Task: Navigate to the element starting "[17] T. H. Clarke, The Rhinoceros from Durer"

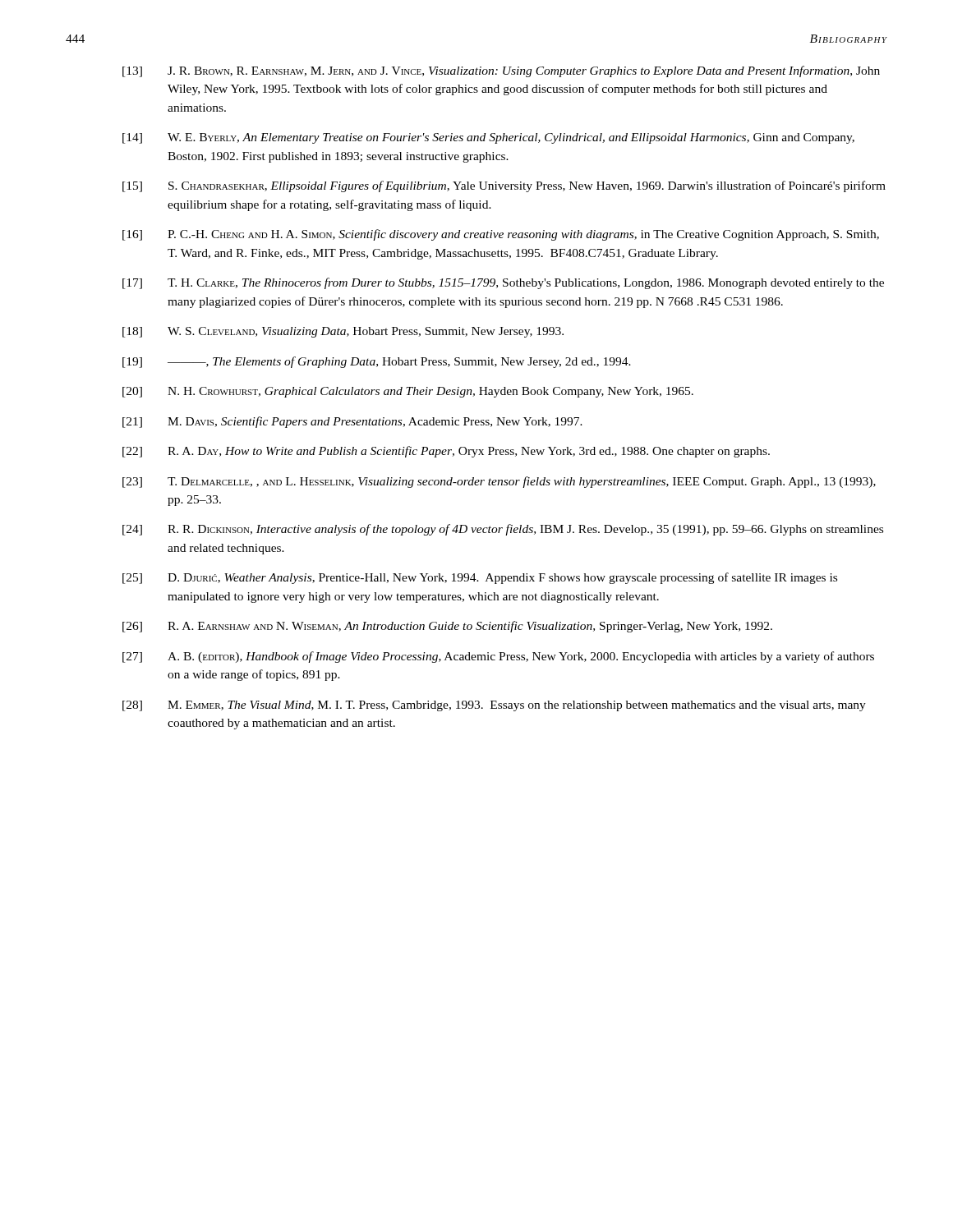Action: [504, 292]
